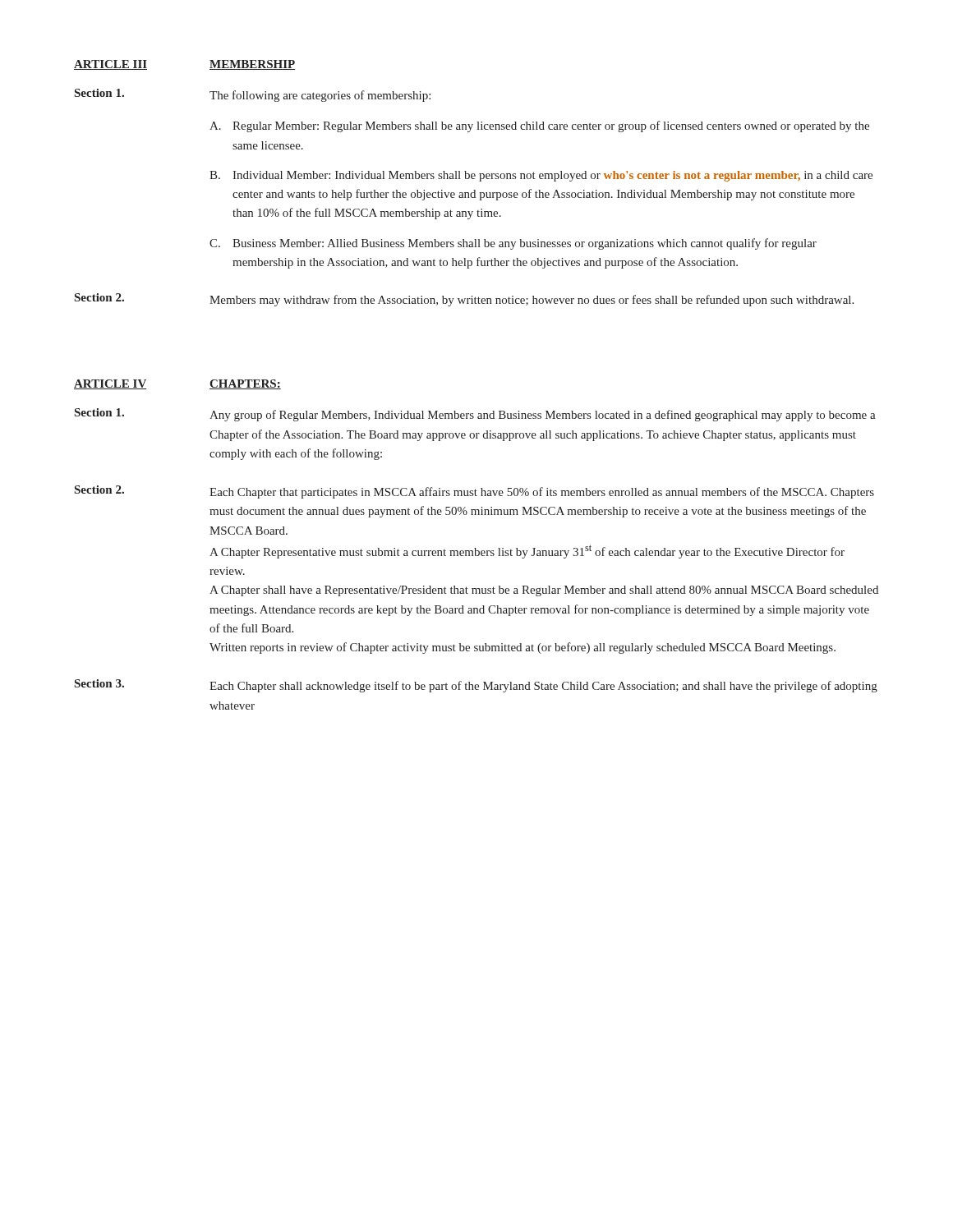Find the text block containing "Any group of Regular Members, Individual Members and"

pyautogui.click(x=542, y=434)
